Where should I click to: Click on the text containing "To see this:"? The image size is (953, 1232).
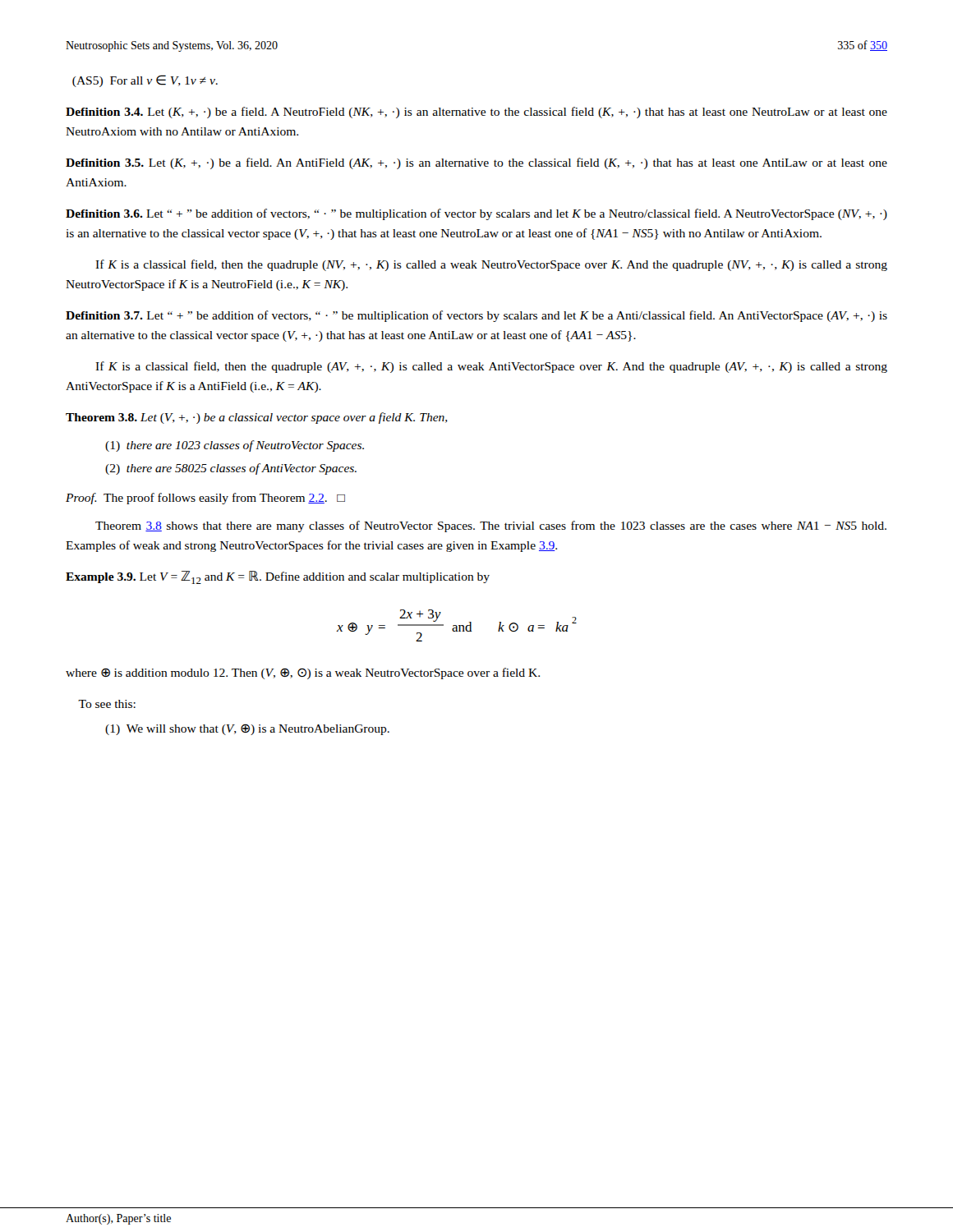(x=101, y=704)
